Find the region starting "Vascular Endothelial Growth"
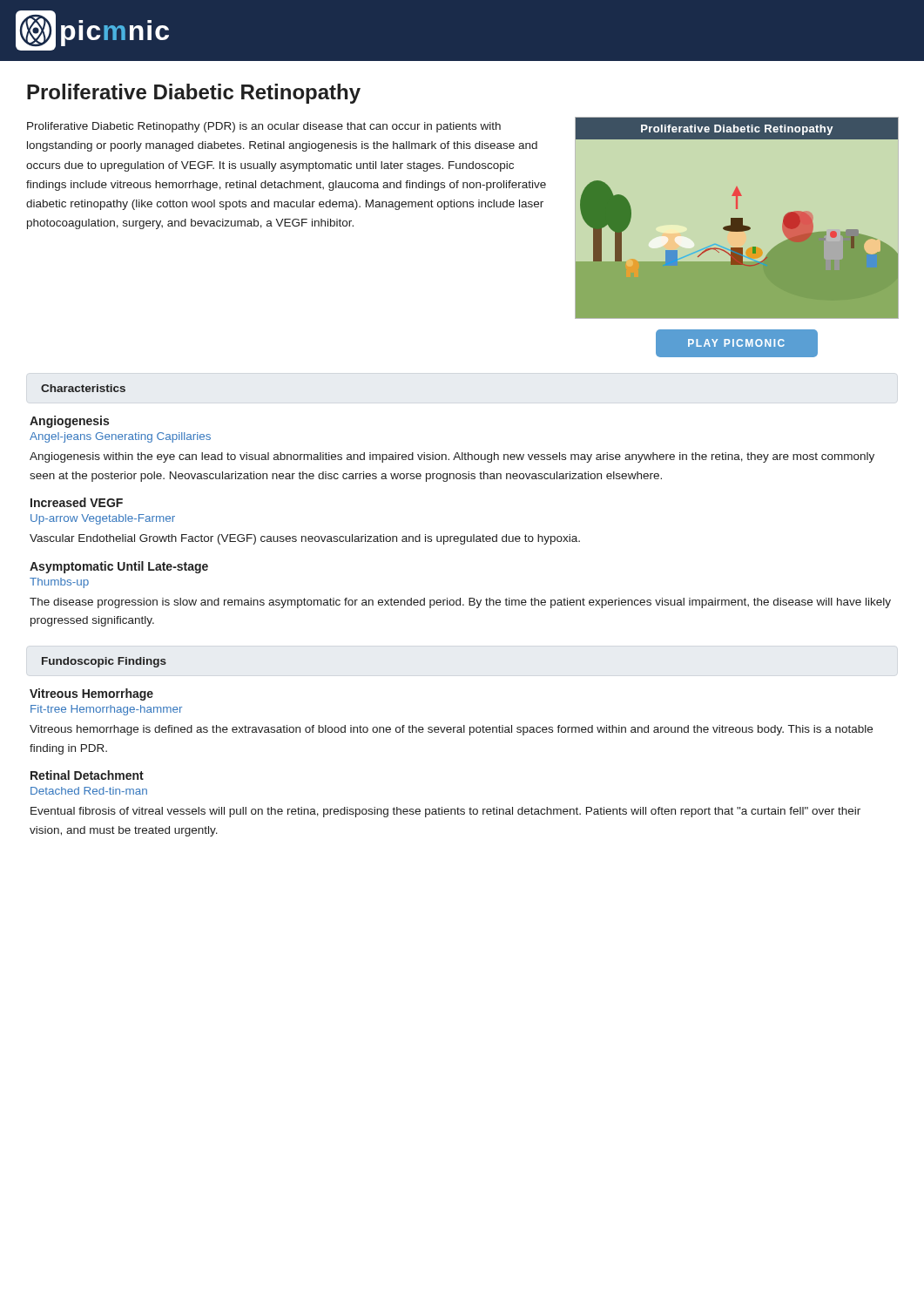 coord(305,538)
